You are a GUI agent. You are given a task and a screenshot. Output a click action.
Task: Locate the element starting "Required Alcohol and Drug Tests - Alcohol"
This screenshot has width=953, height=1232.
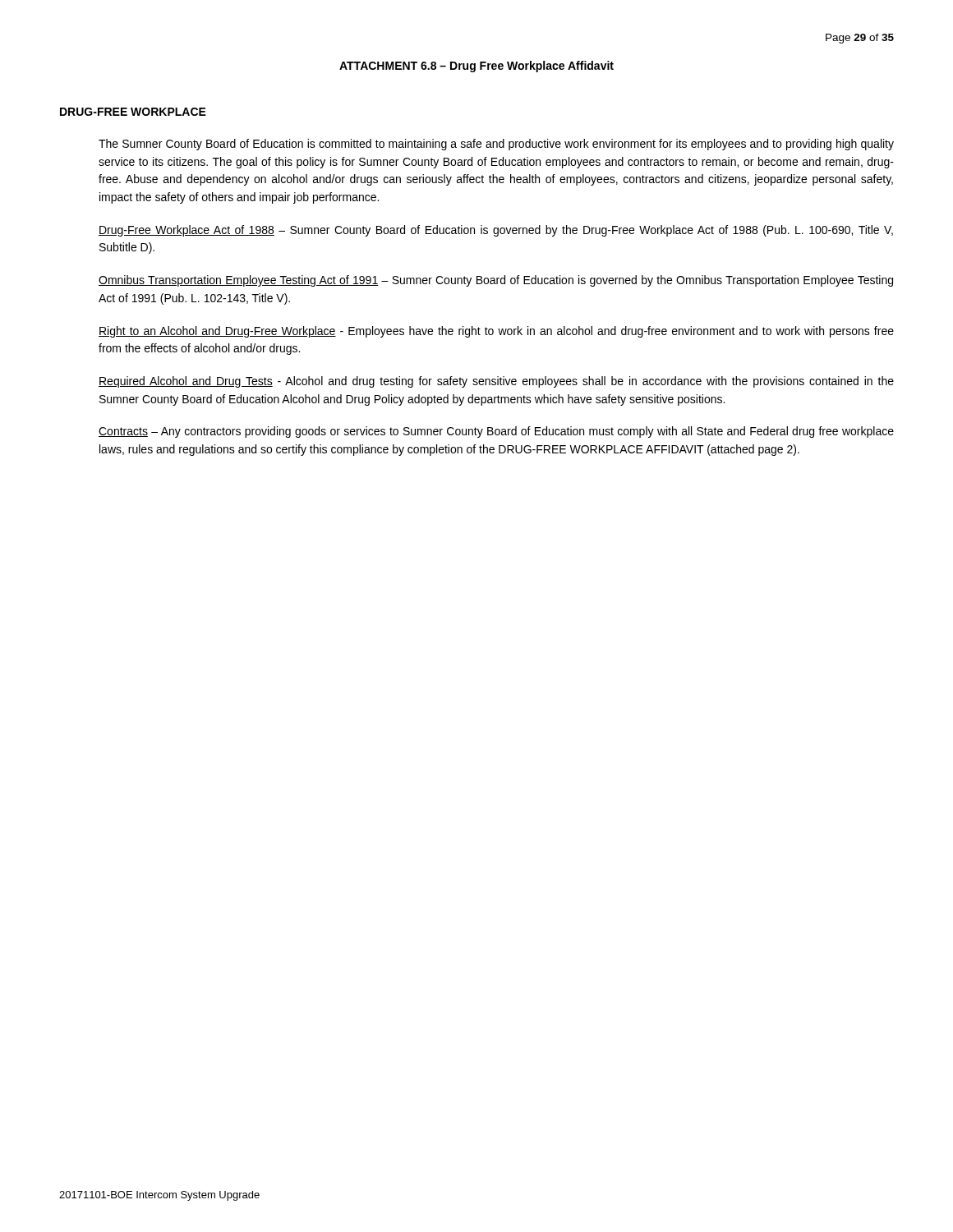(496, 391)
